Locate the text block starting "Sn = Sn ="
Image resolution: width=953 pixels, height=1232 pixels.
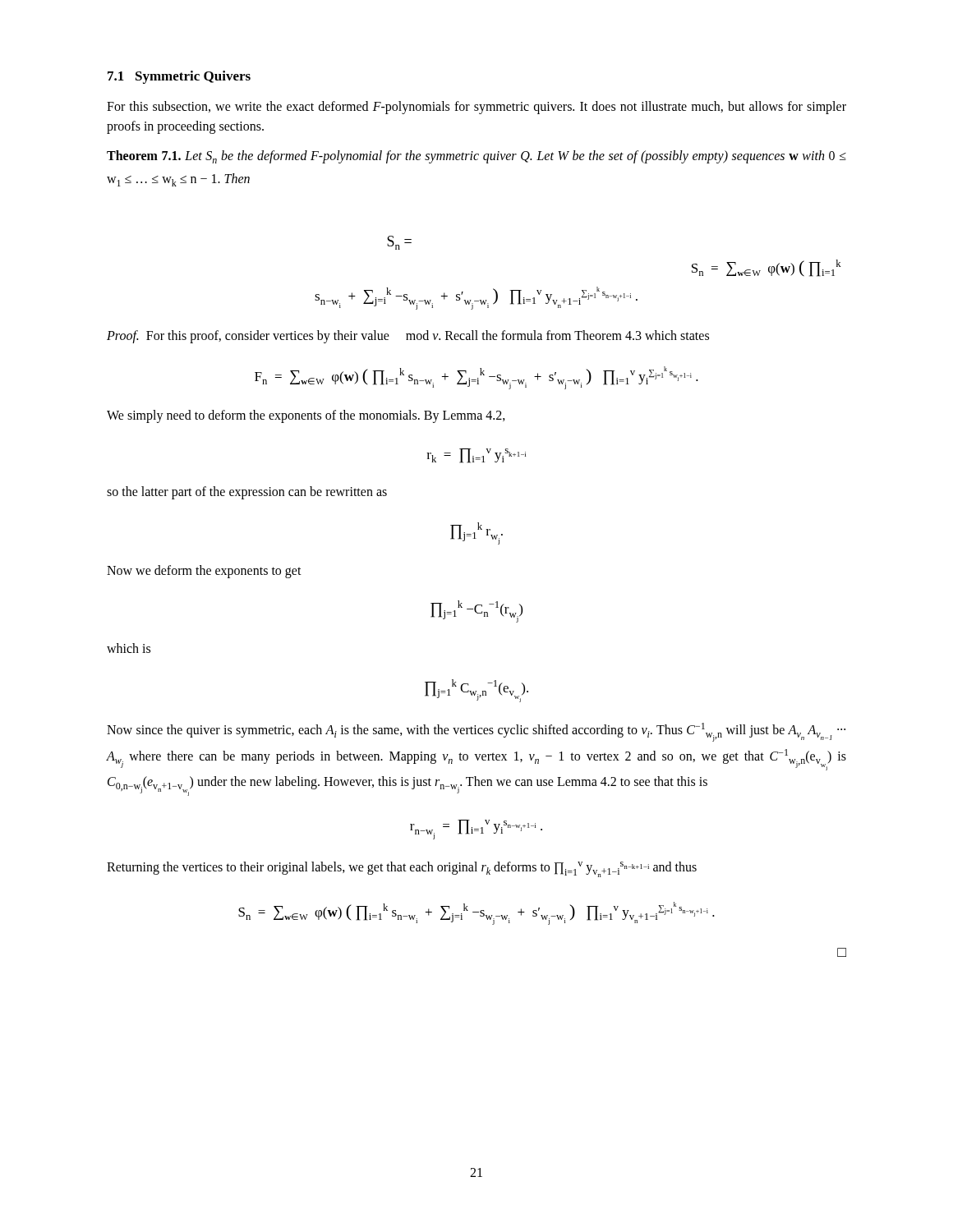click(x=399, y=243)
